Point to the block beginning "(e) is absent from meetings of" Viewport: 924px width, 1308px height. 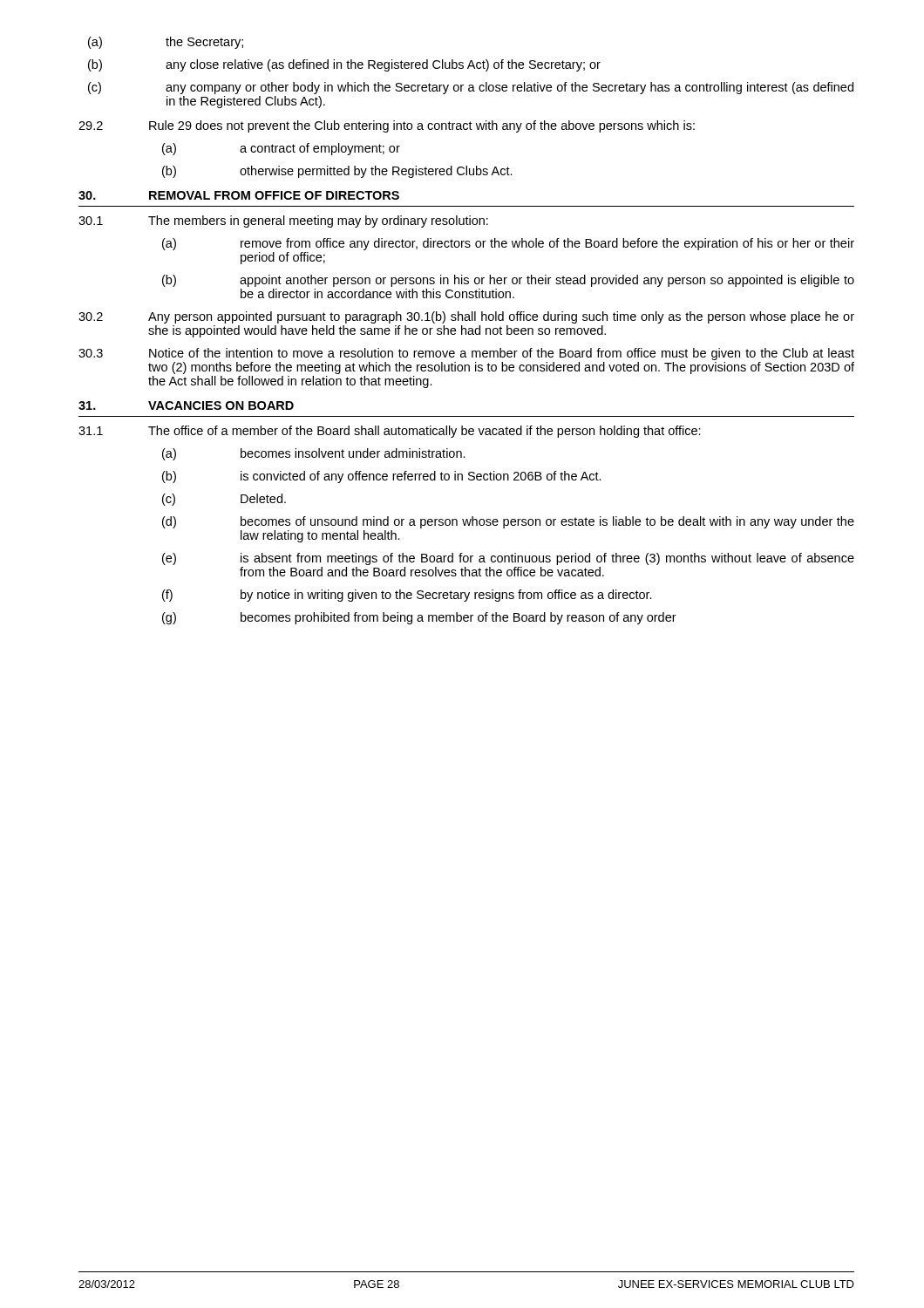pyautogui.click(x=503, y=565)
